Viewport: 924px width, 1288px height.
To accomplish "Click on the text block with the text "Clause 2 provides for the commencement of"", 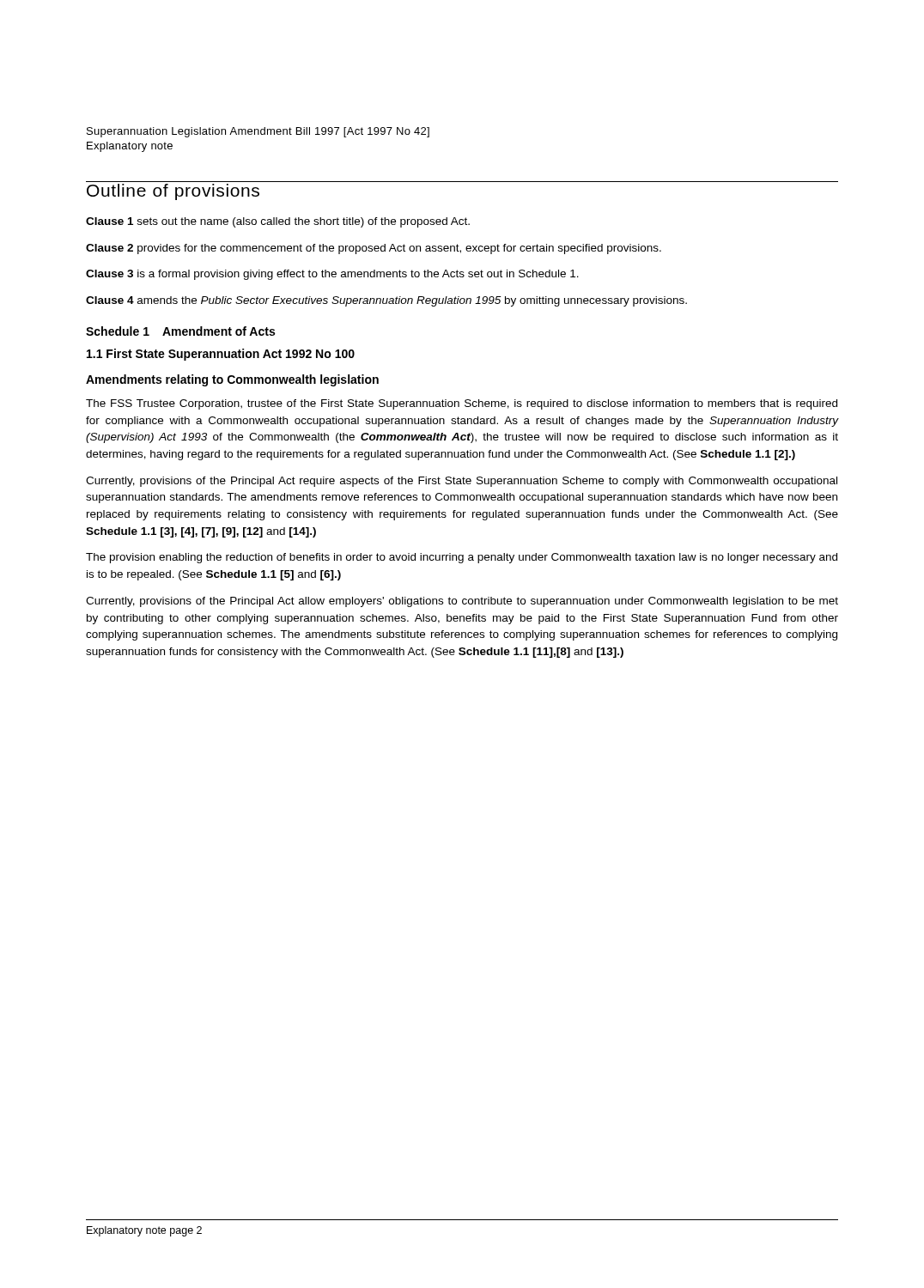I will click(x=374, y=247).
